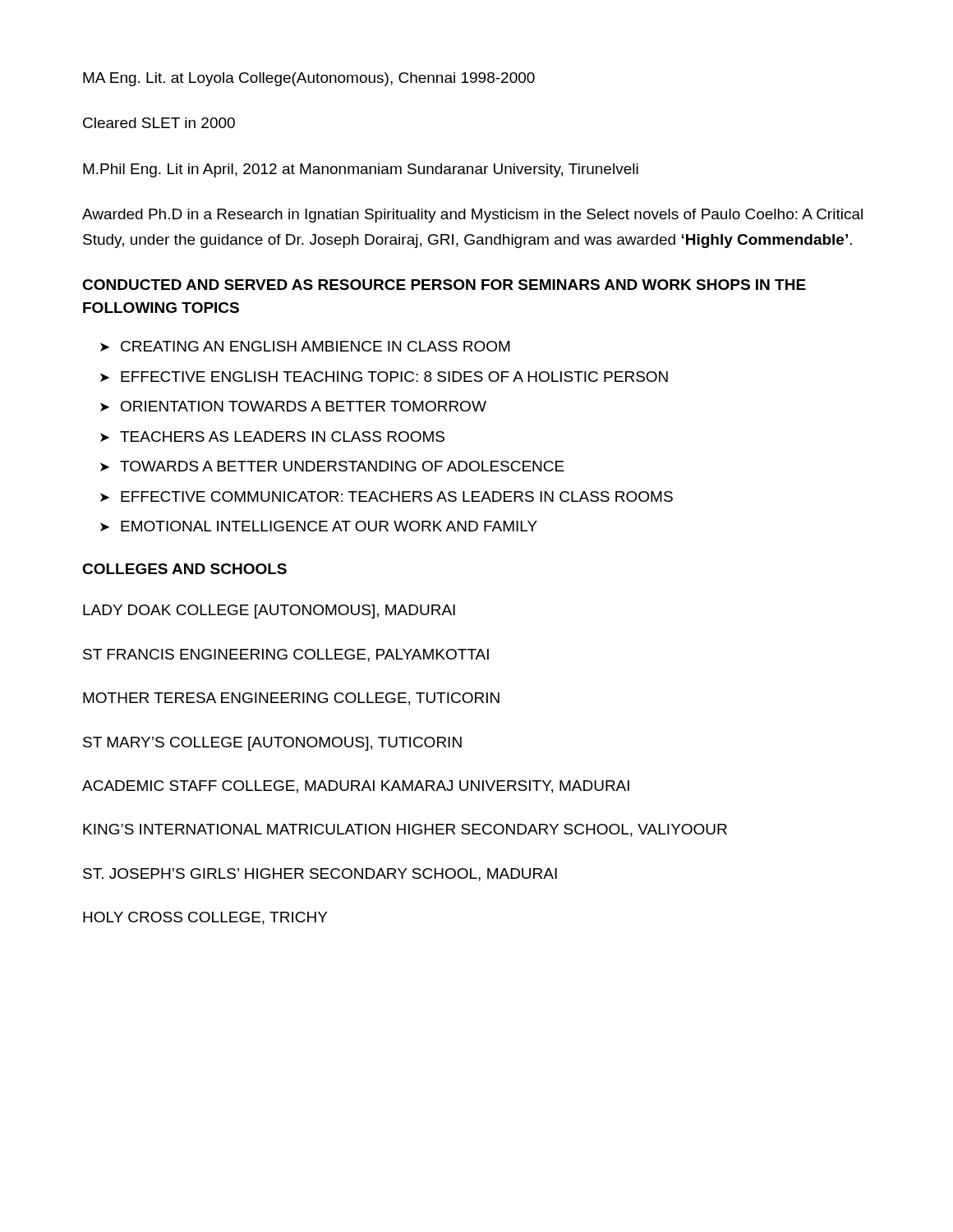This screenshot has width=953, height=1232.
Task: Click on the block starting "➤CREATING AN ENGLISH AMBIENCE IN CLASS ROOM"
Action: (x=305, y=347)
